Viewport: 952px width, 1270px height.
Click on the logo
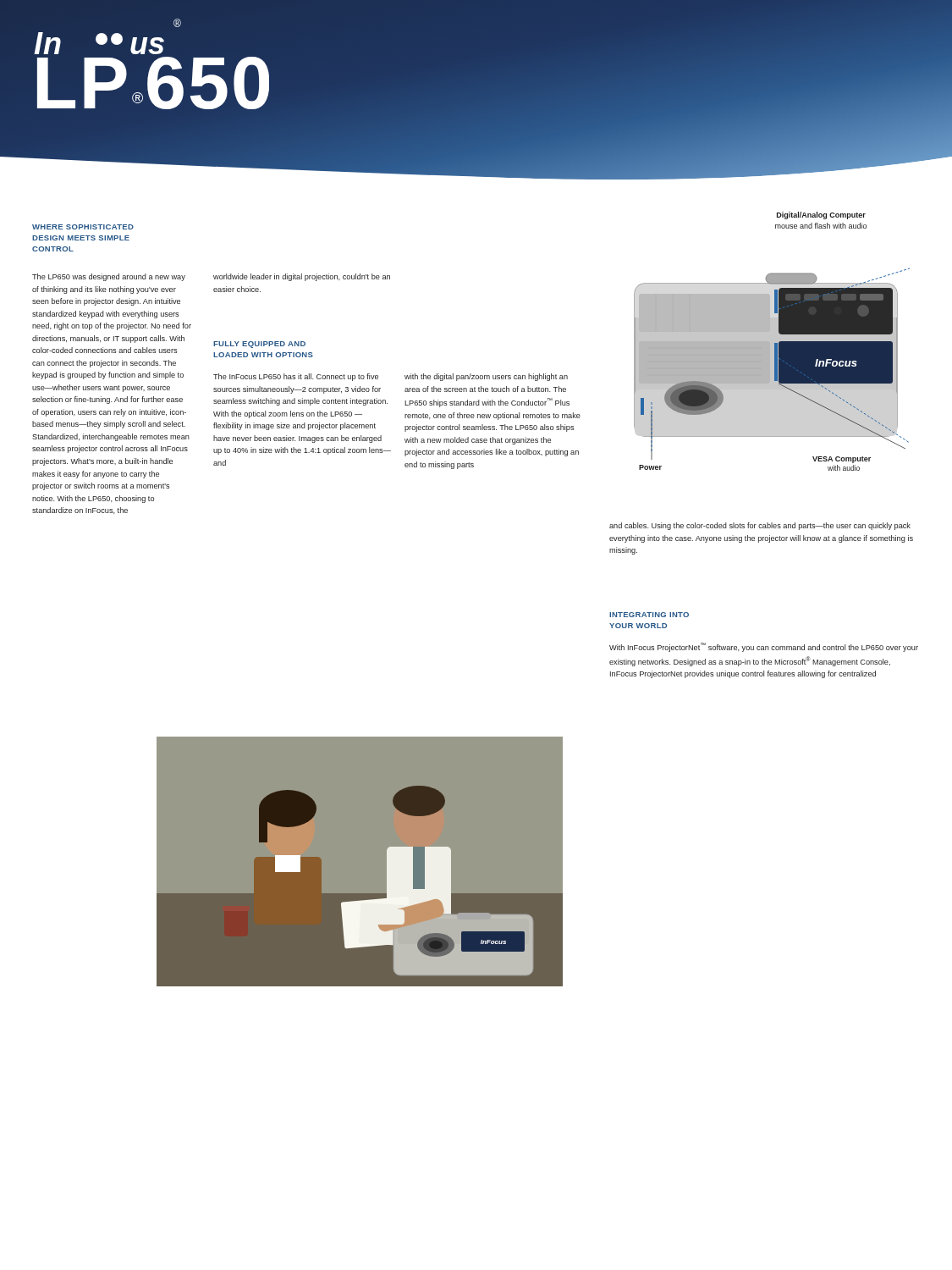(x=151, y=70)
